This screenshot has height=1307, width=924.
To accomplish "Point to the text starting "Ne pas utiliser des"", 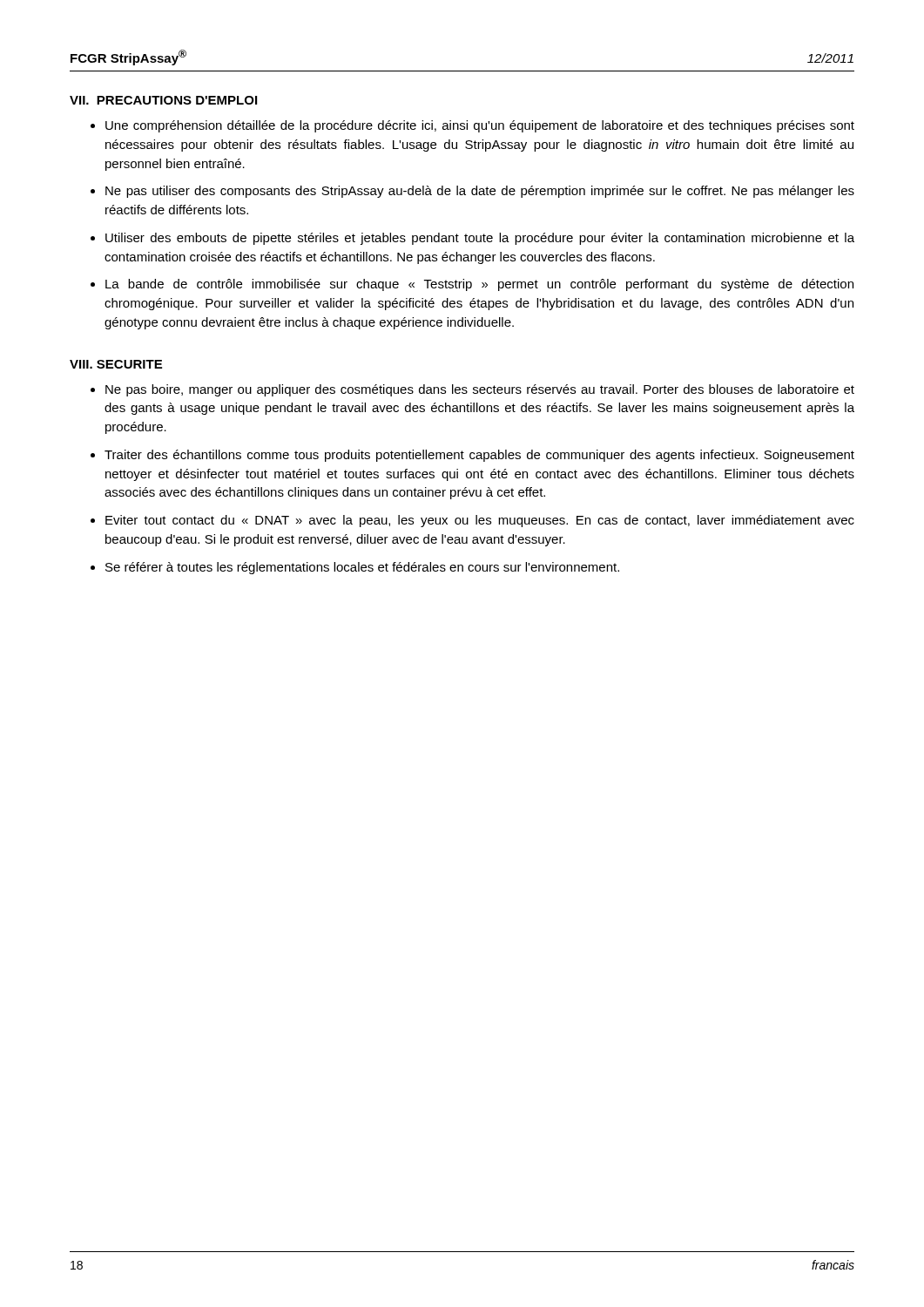I will coord(479,200).
